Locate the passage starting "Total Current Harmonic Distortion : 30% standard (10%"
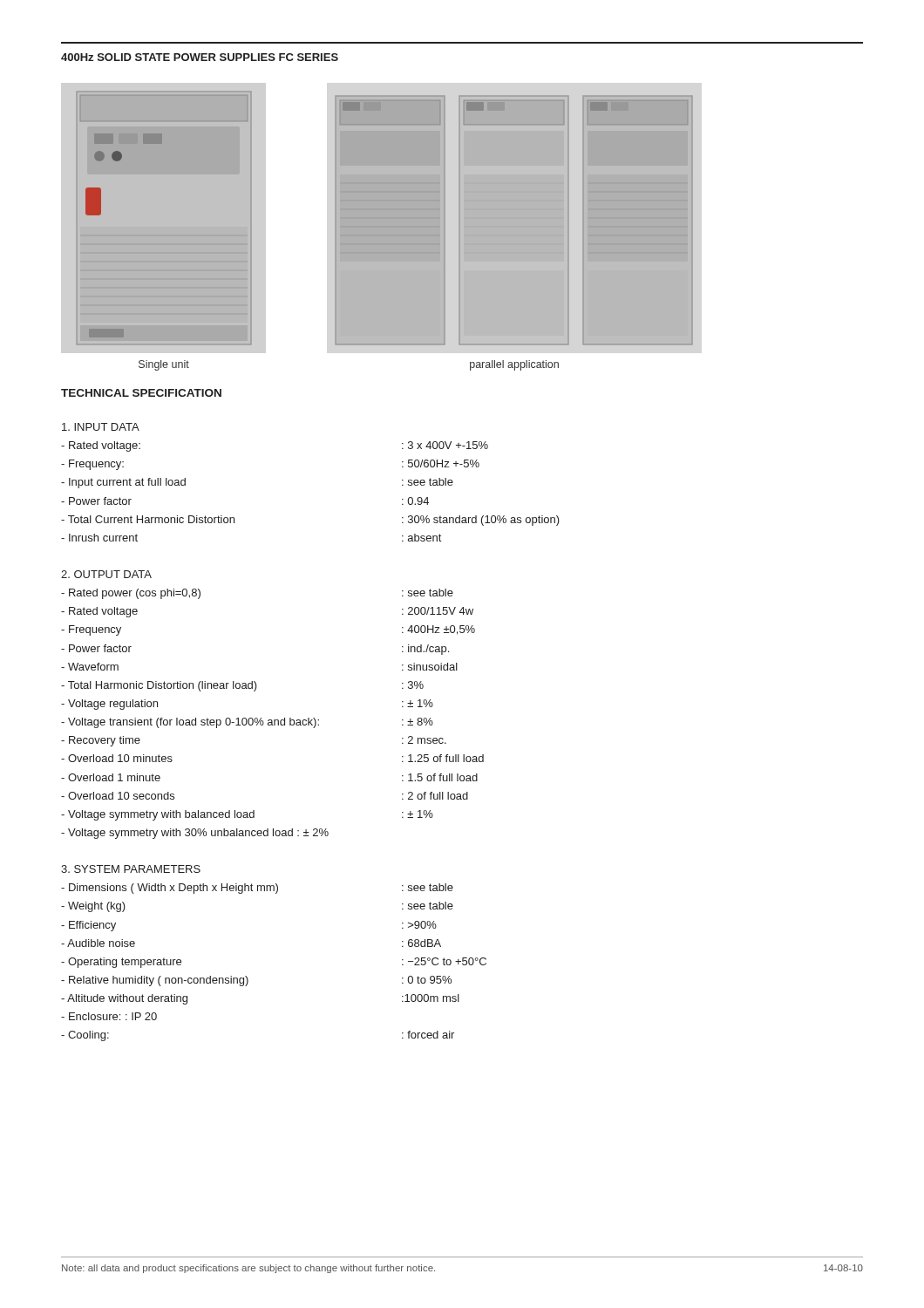924x1308 pixels. tap(155, 520)
